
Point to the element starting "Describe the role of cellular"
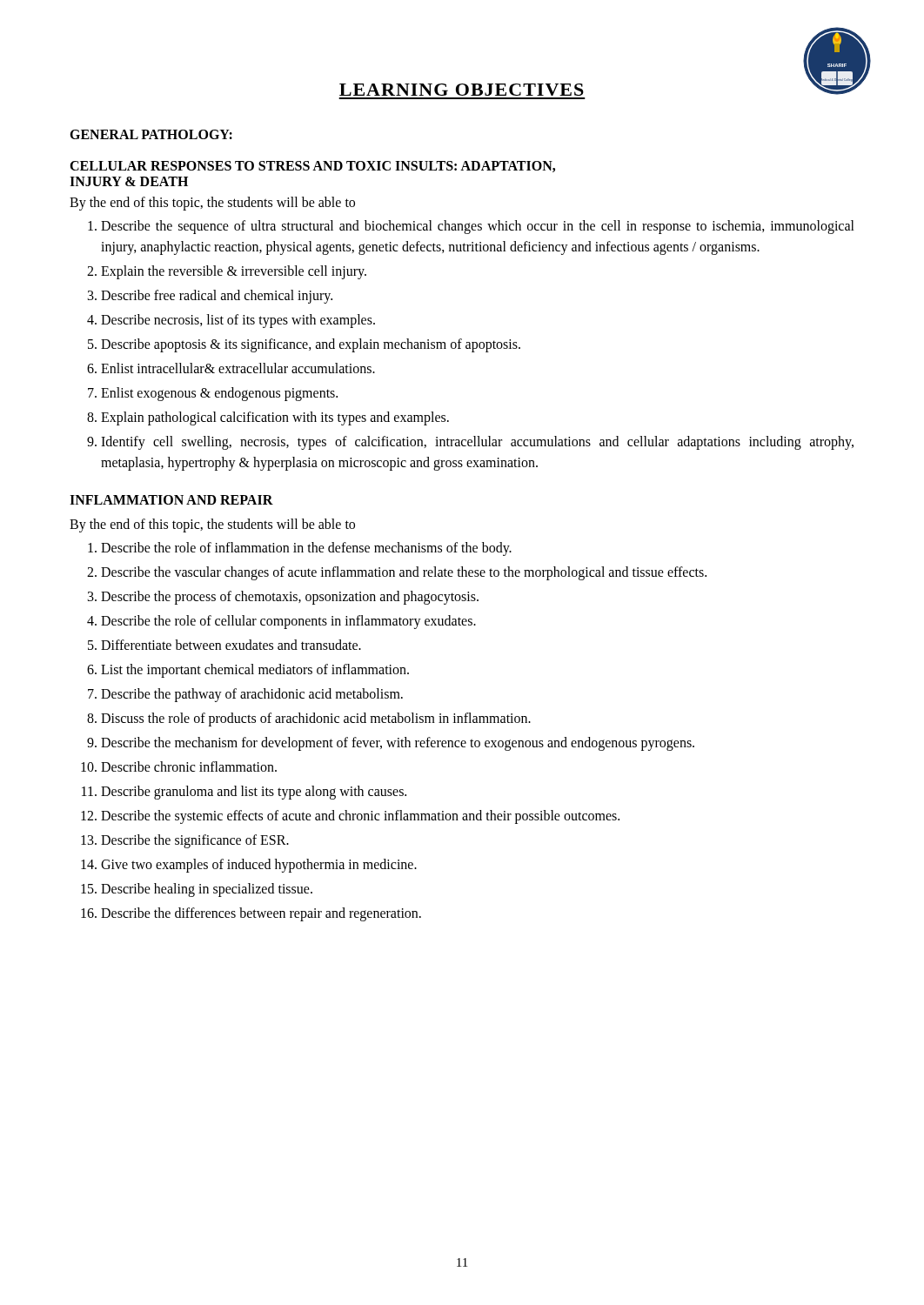click(289, 621)
